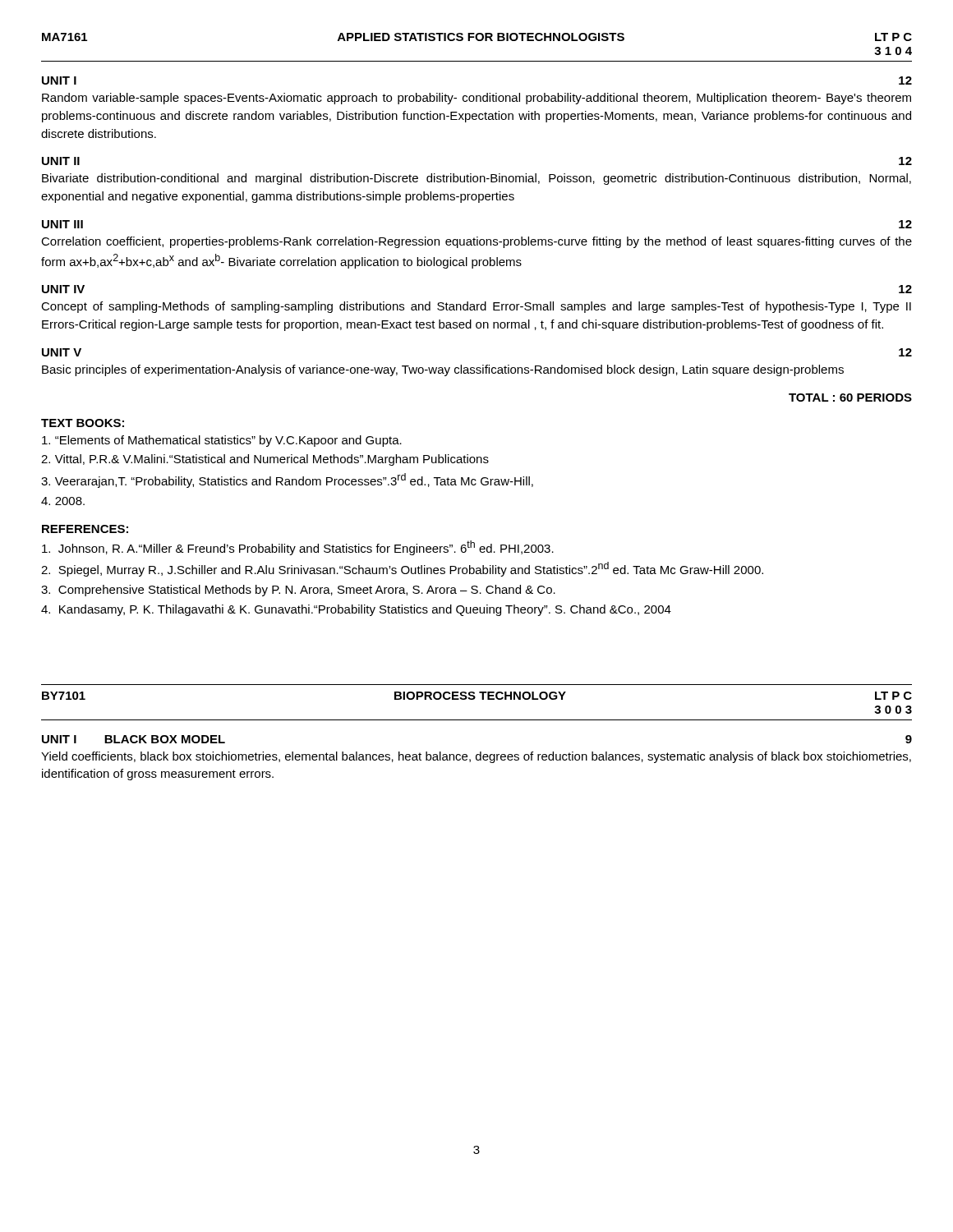Click on the text block that says "Correlation coefficient, properties-problems-Rank correlation-Regression equations-problems-curve fitting"

click(476, 251)
